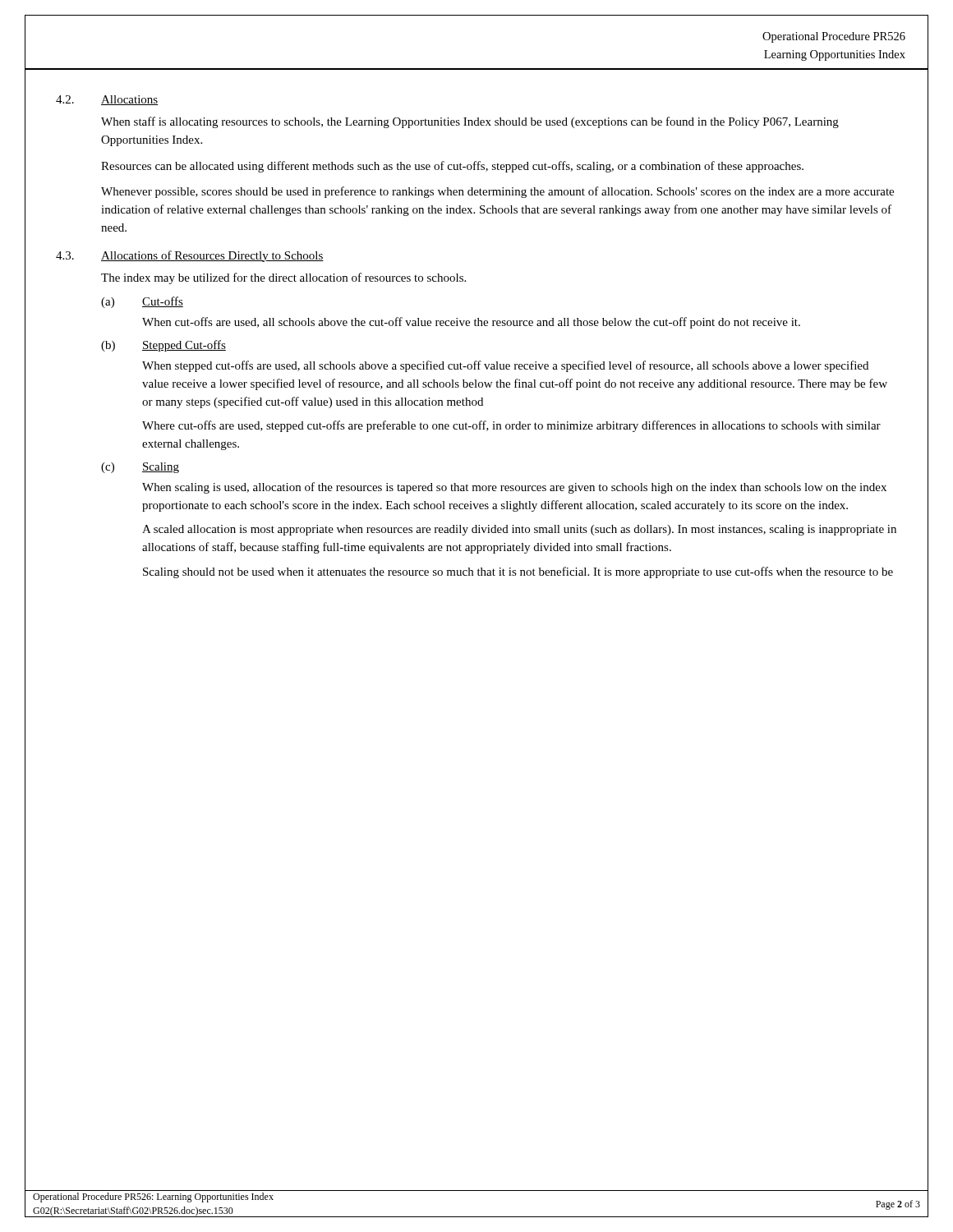Click the passage that begins "Whenever possible, scores should be used in"
This screenshot has width=953, height=1232.
[498, 209]
